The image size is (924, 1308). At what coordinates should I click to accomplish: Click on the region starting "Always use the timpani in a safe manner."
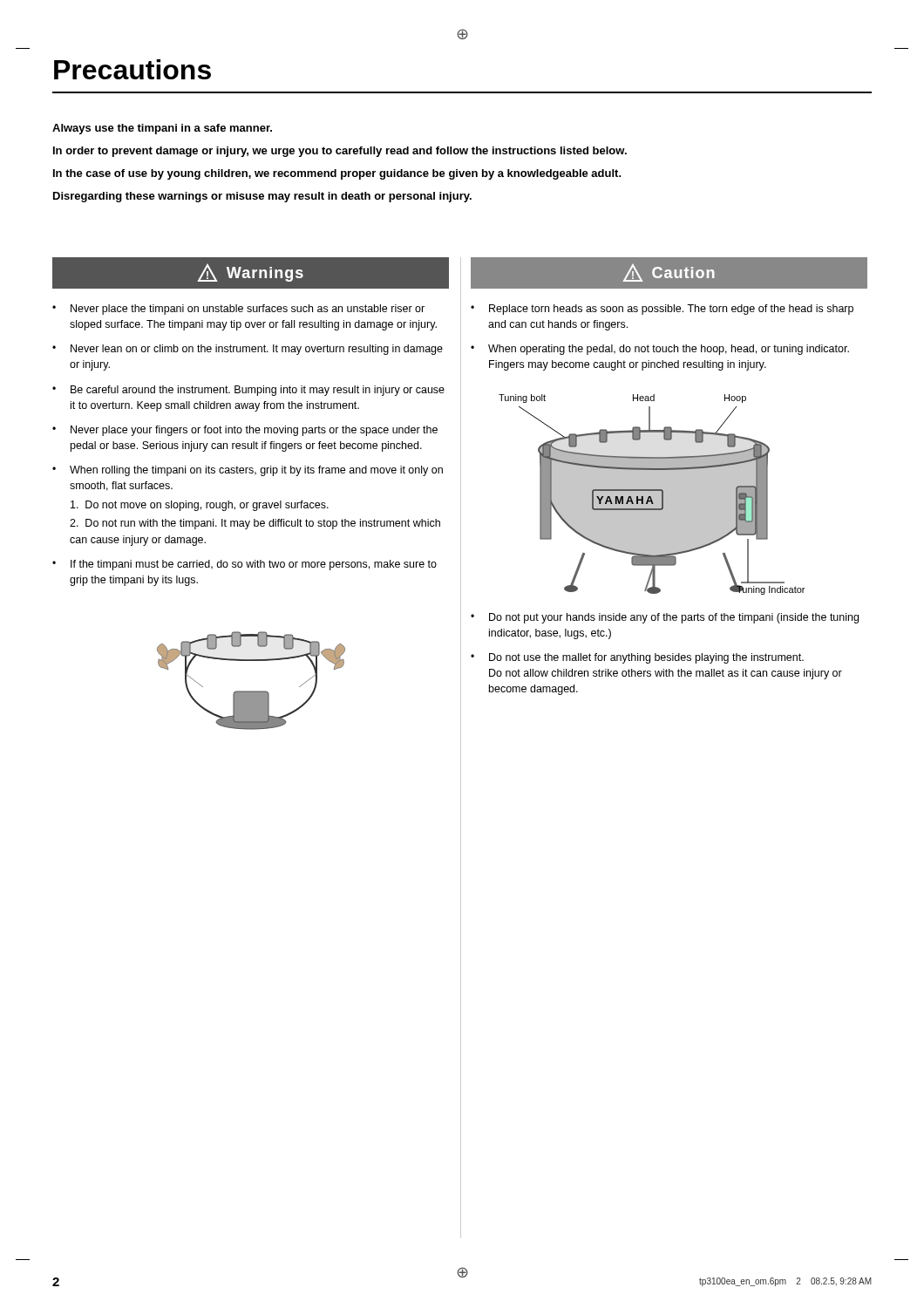click(462, 162)
